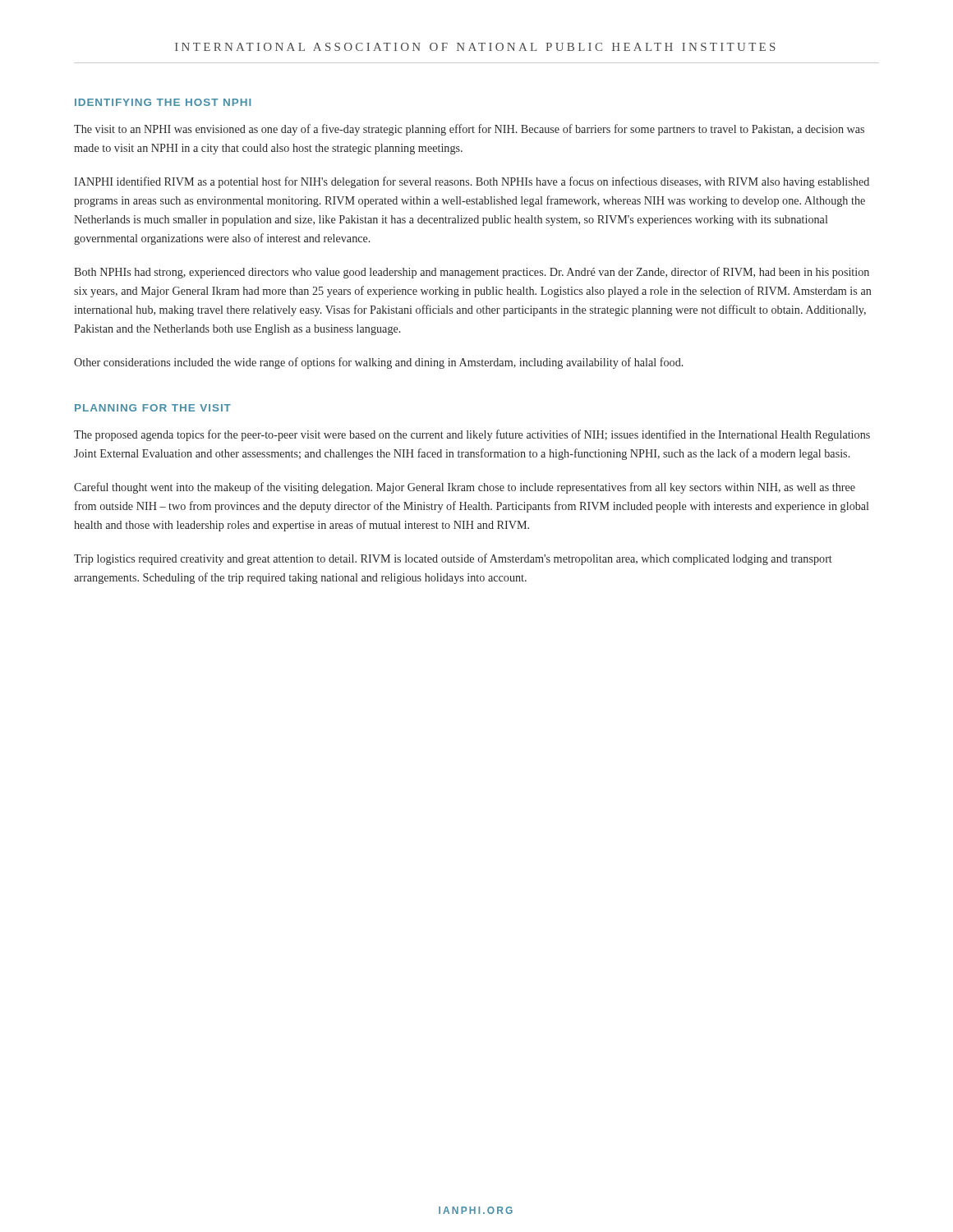Viewport: 953px width, 1232px height.
Task: Find the text block that reads "The visit to an NPHI was envisioned as"
Action: [469, 138]
